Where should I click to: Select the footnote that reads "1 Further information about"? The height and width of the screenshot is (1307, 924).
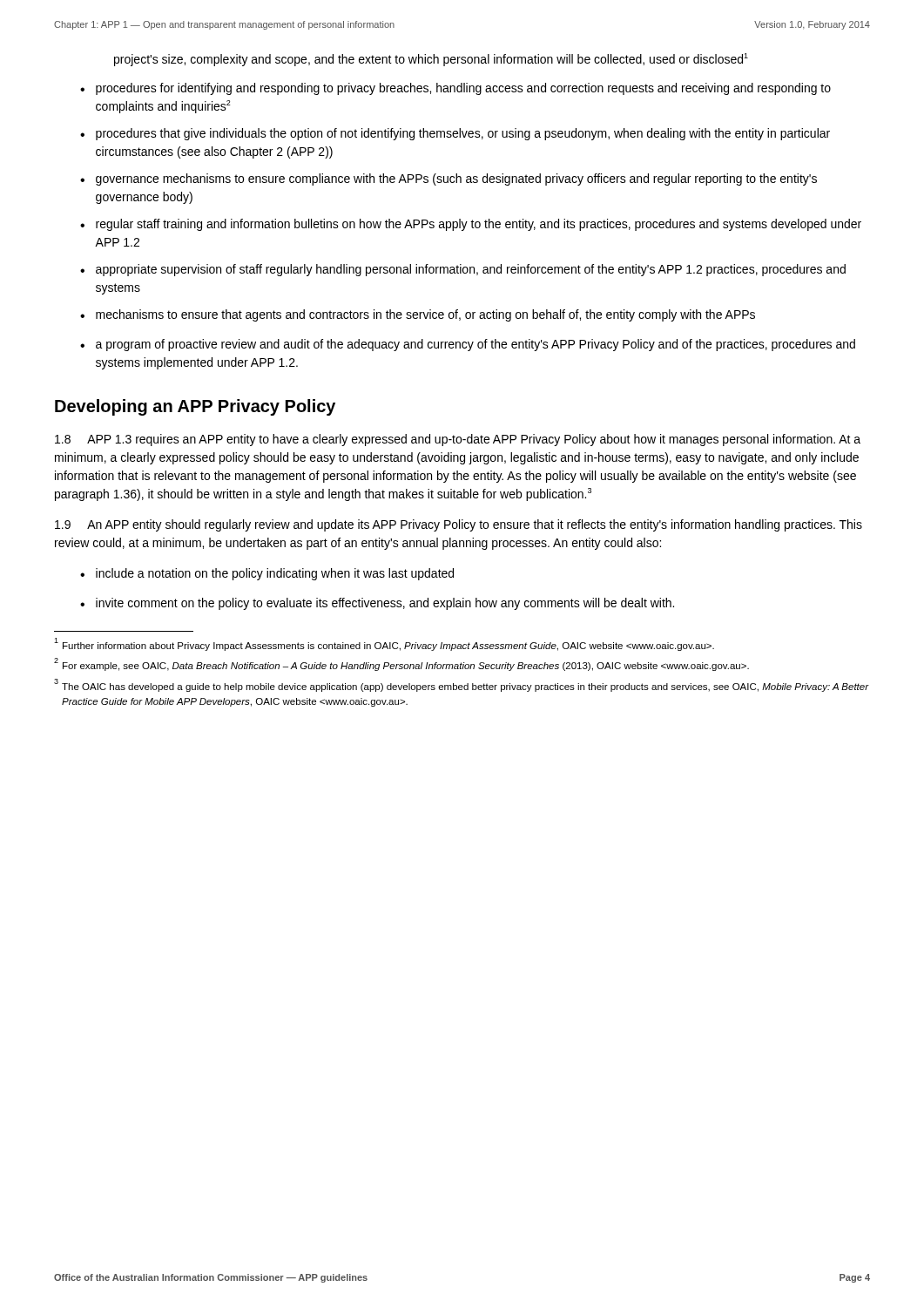point(384,646)
